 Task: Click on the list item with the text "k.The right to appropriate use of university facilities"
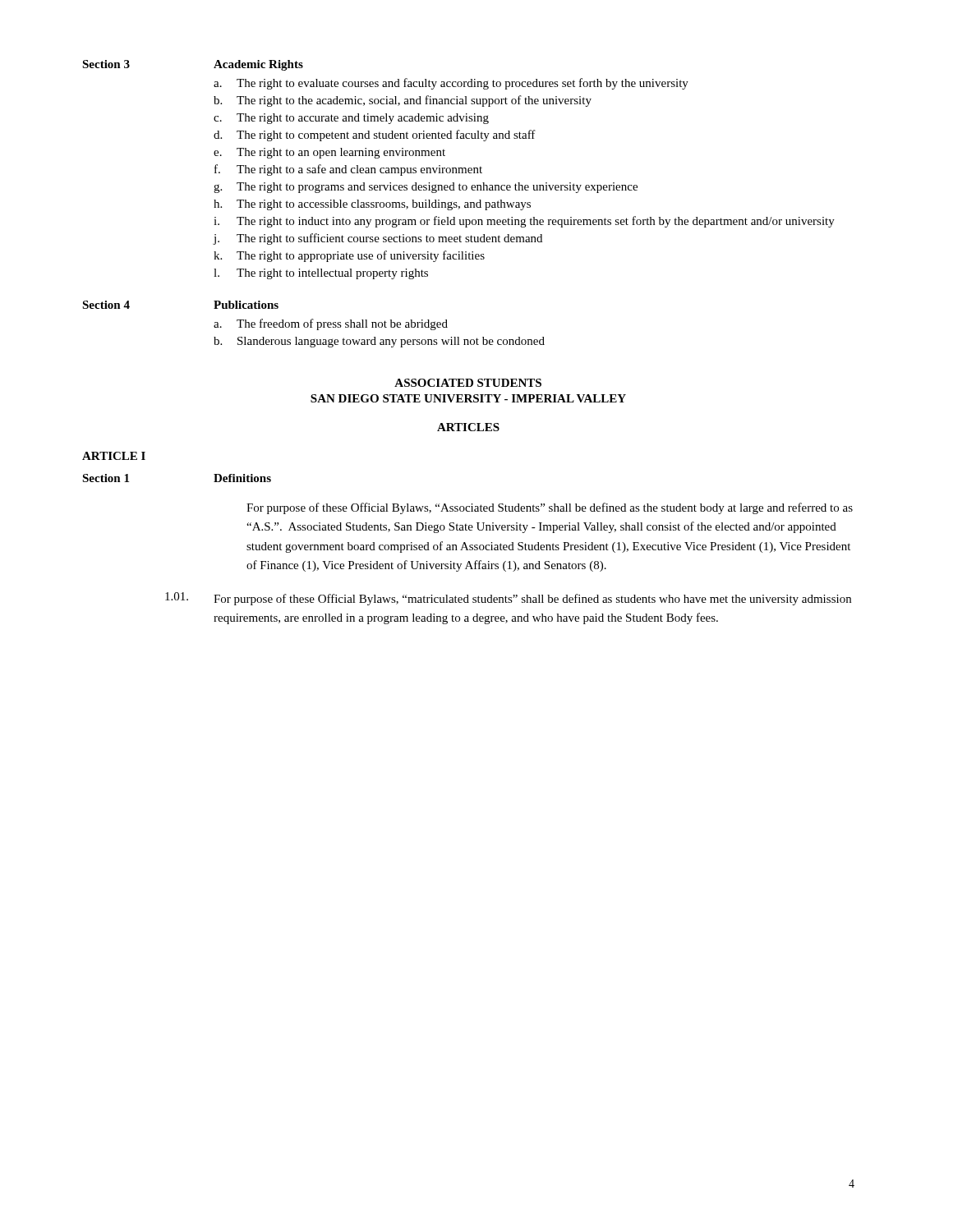pyautogui.click(x=349, y=256)
